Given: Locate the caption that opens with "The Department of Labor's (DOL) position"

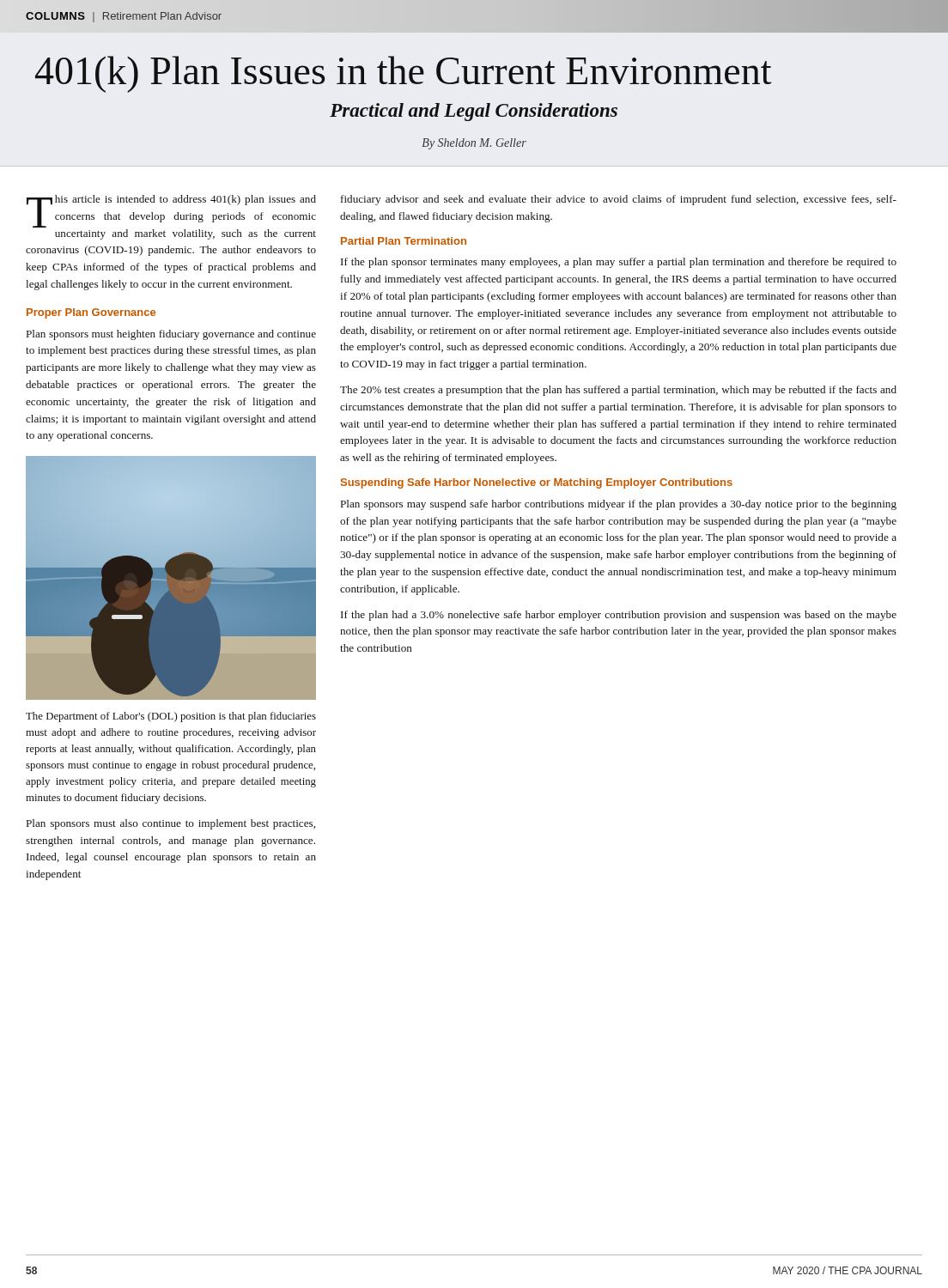Looking at the screenshot, I should 171,757.
